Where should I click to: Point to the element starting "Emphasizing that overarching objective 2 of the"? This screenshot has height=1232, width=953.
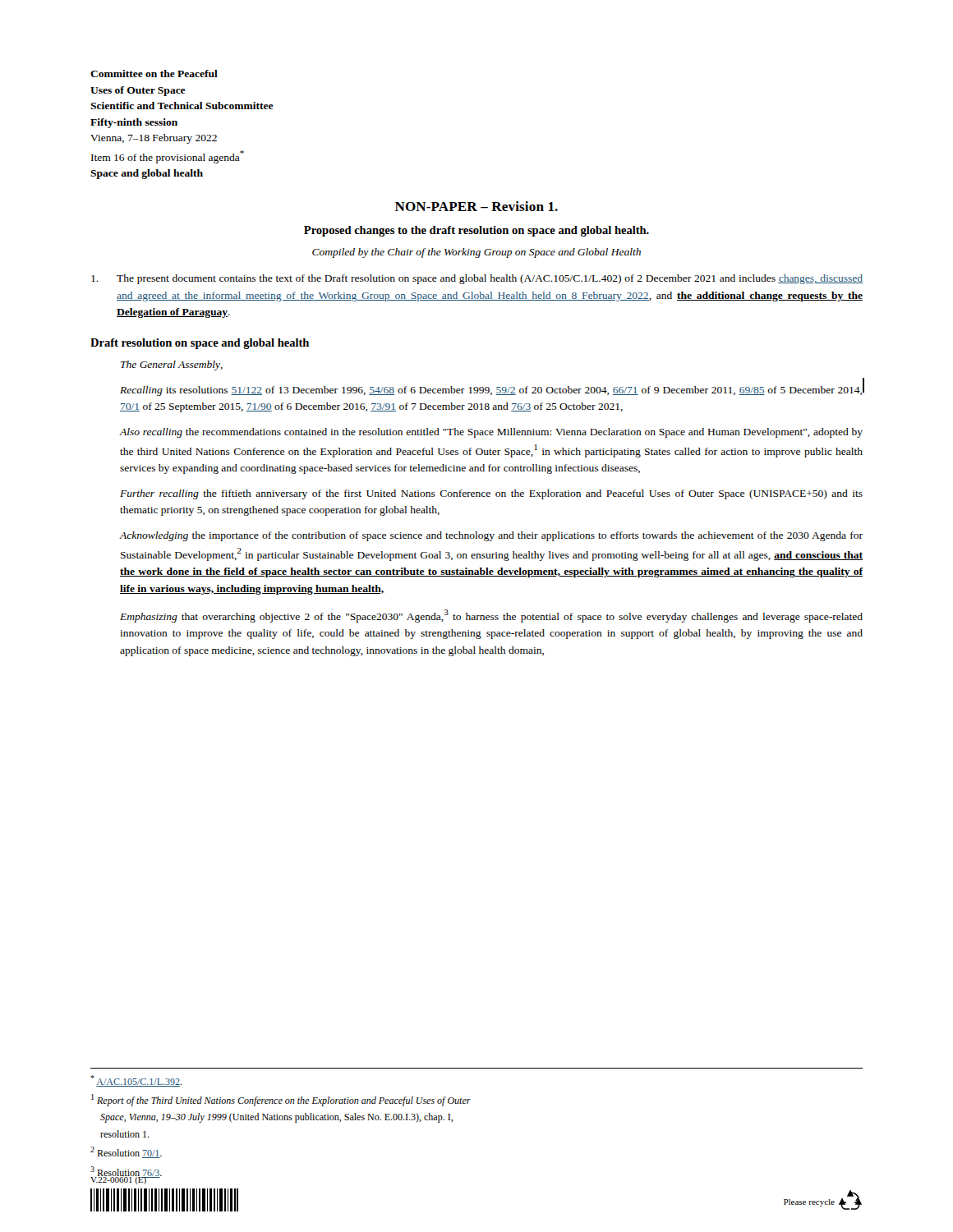[491, 632]
